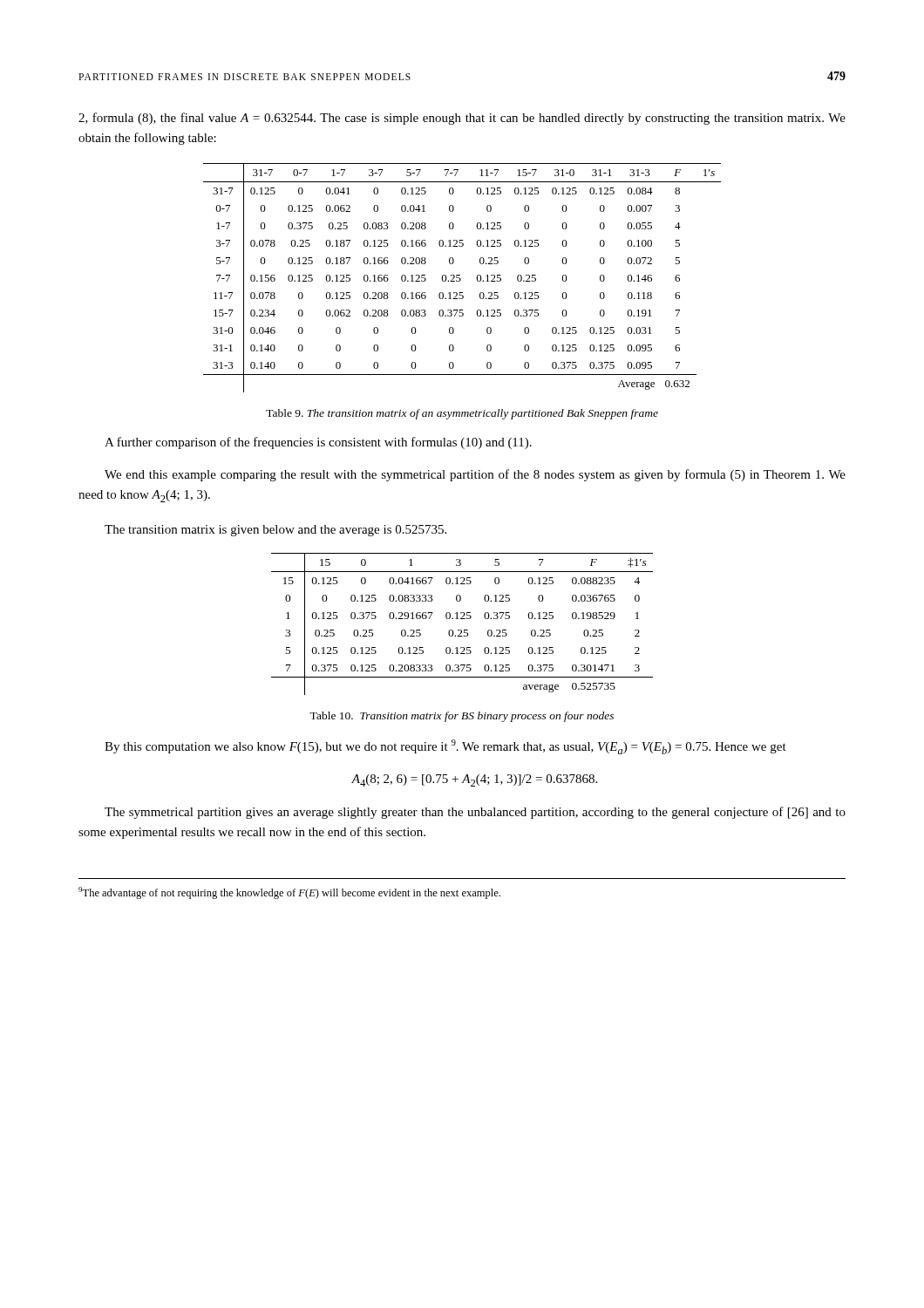Navigate to the element starting "By this computation we also"

click(462, 747)
